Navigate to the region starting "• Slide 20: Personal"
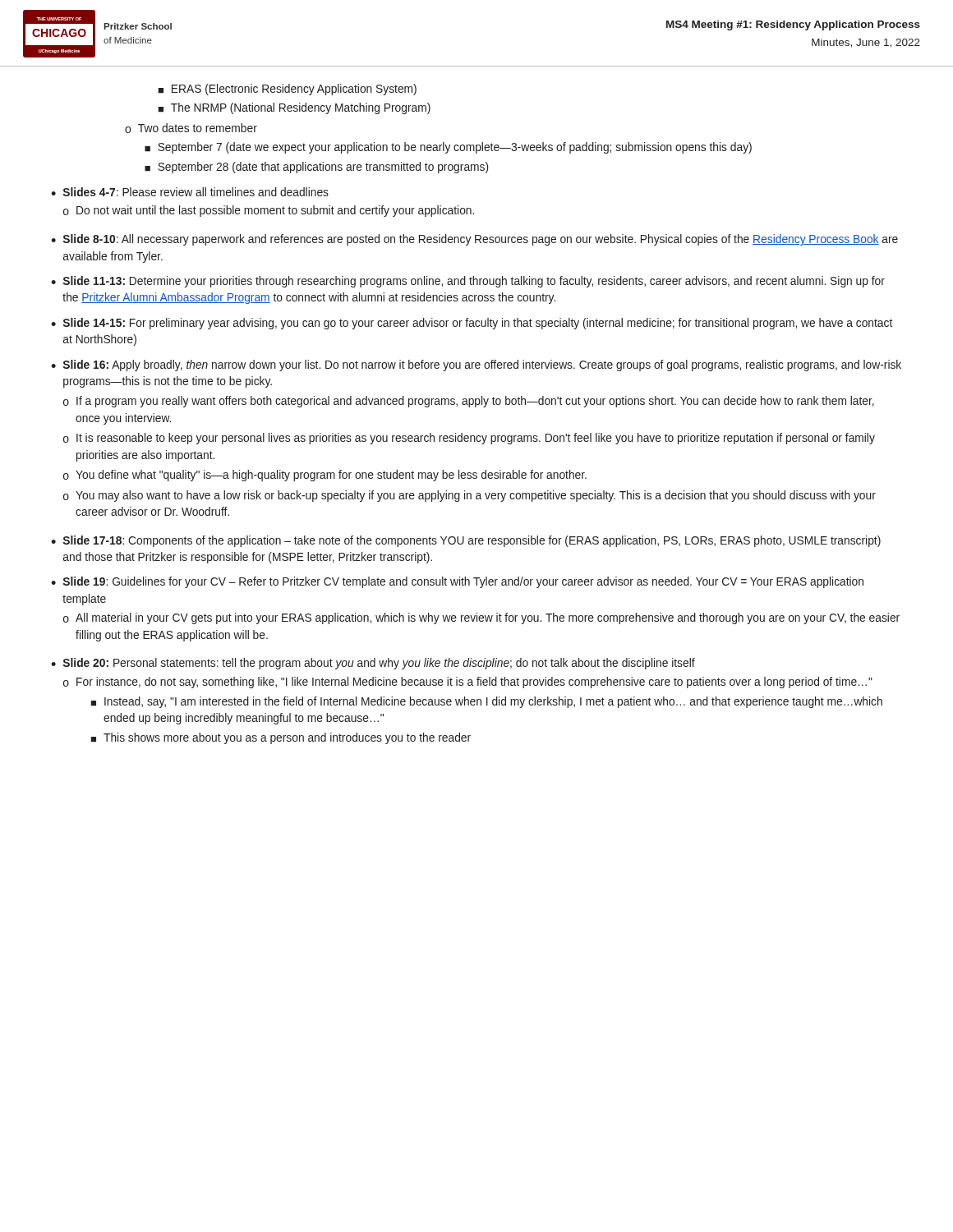The width and height of the screenshot is (953, 1232). tap(476, 704)
